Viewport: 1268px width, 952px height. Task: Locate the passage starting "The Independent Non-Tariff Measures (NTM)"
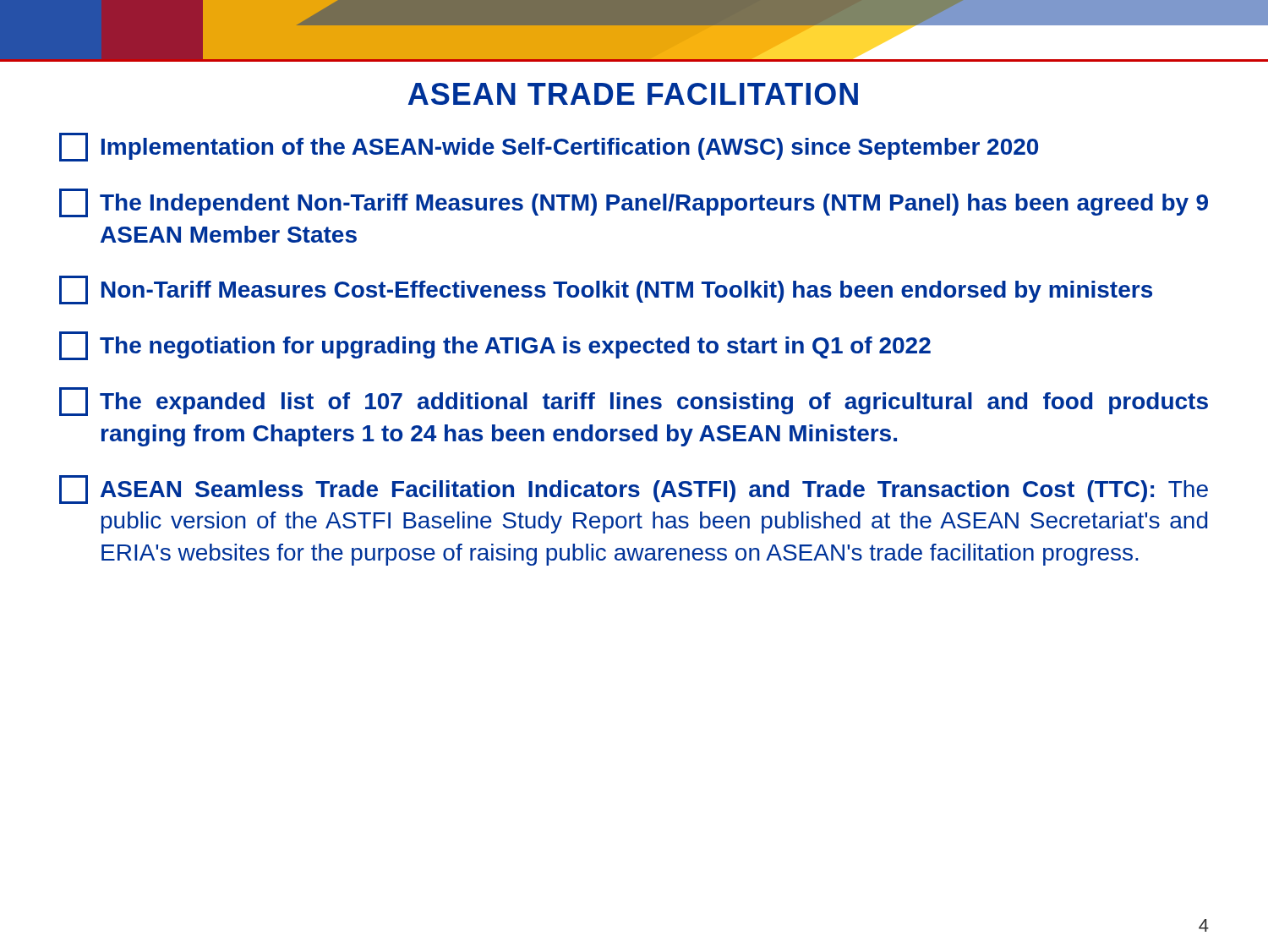634,219
